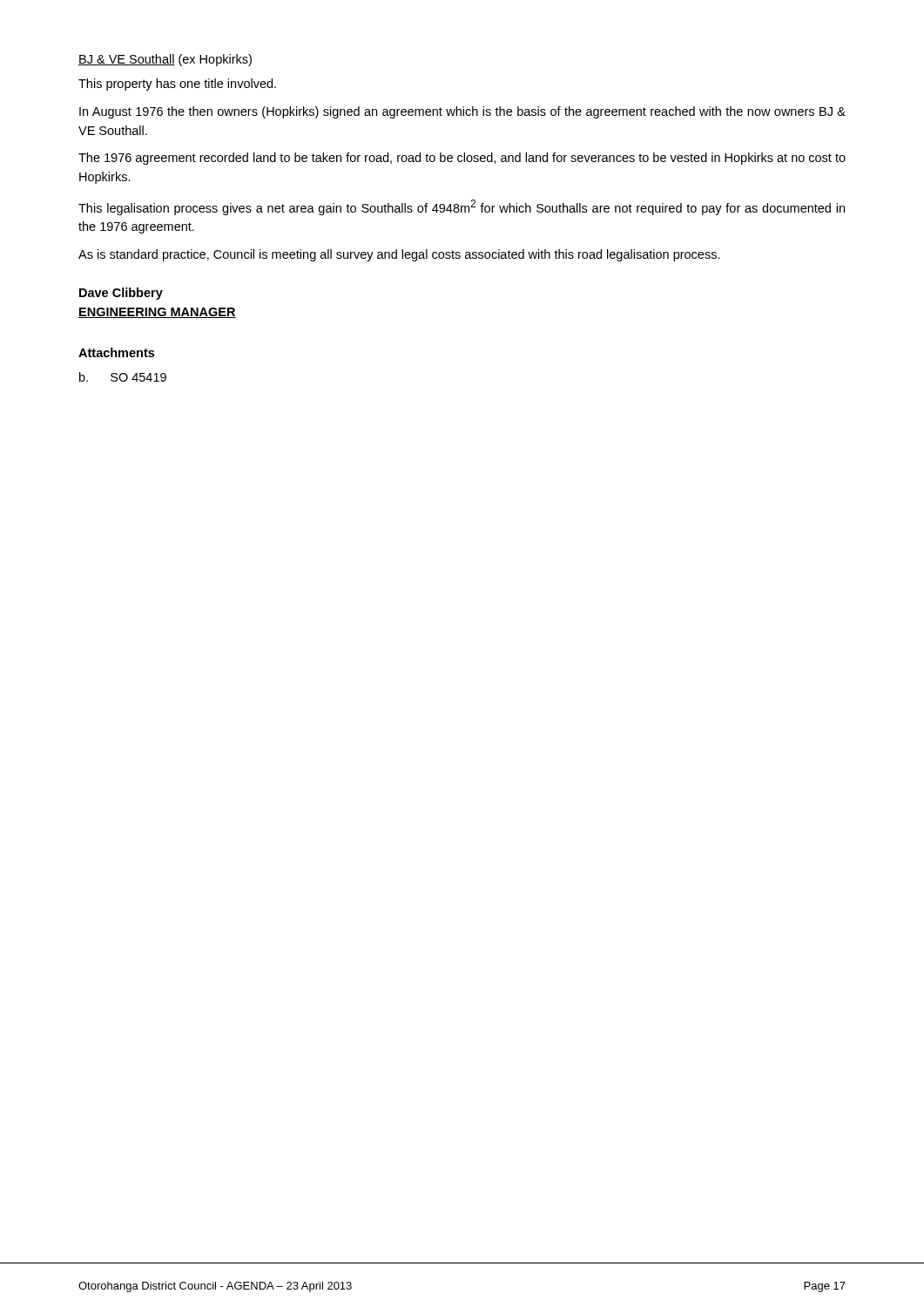Click the passage that begins "As is standard practice,"
This screenshot has height=1307, width=924.
pos(399,255)
